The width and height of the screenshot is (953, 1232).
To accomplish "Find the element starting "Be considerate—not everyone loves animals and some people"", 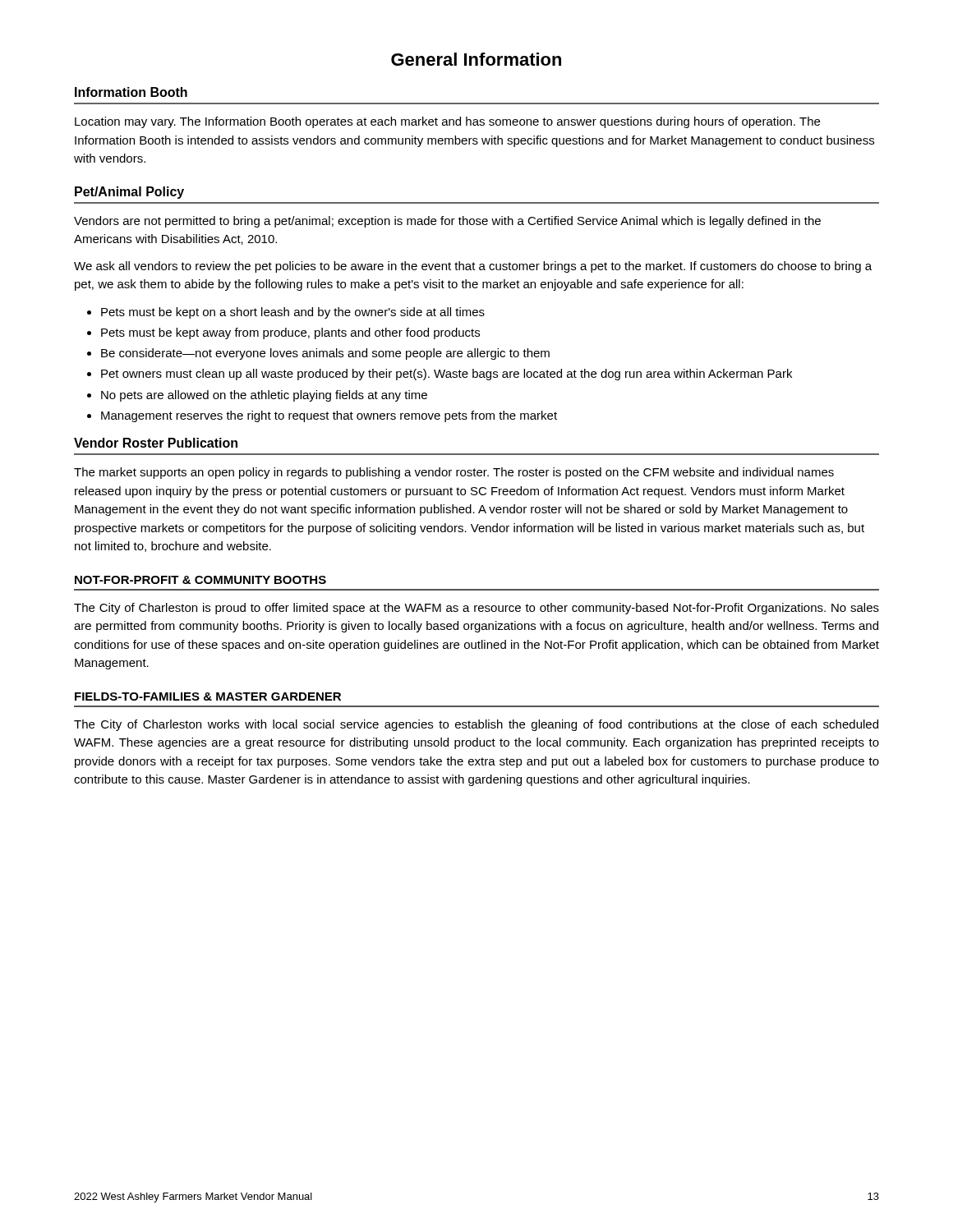I will [x=325, y=353].
